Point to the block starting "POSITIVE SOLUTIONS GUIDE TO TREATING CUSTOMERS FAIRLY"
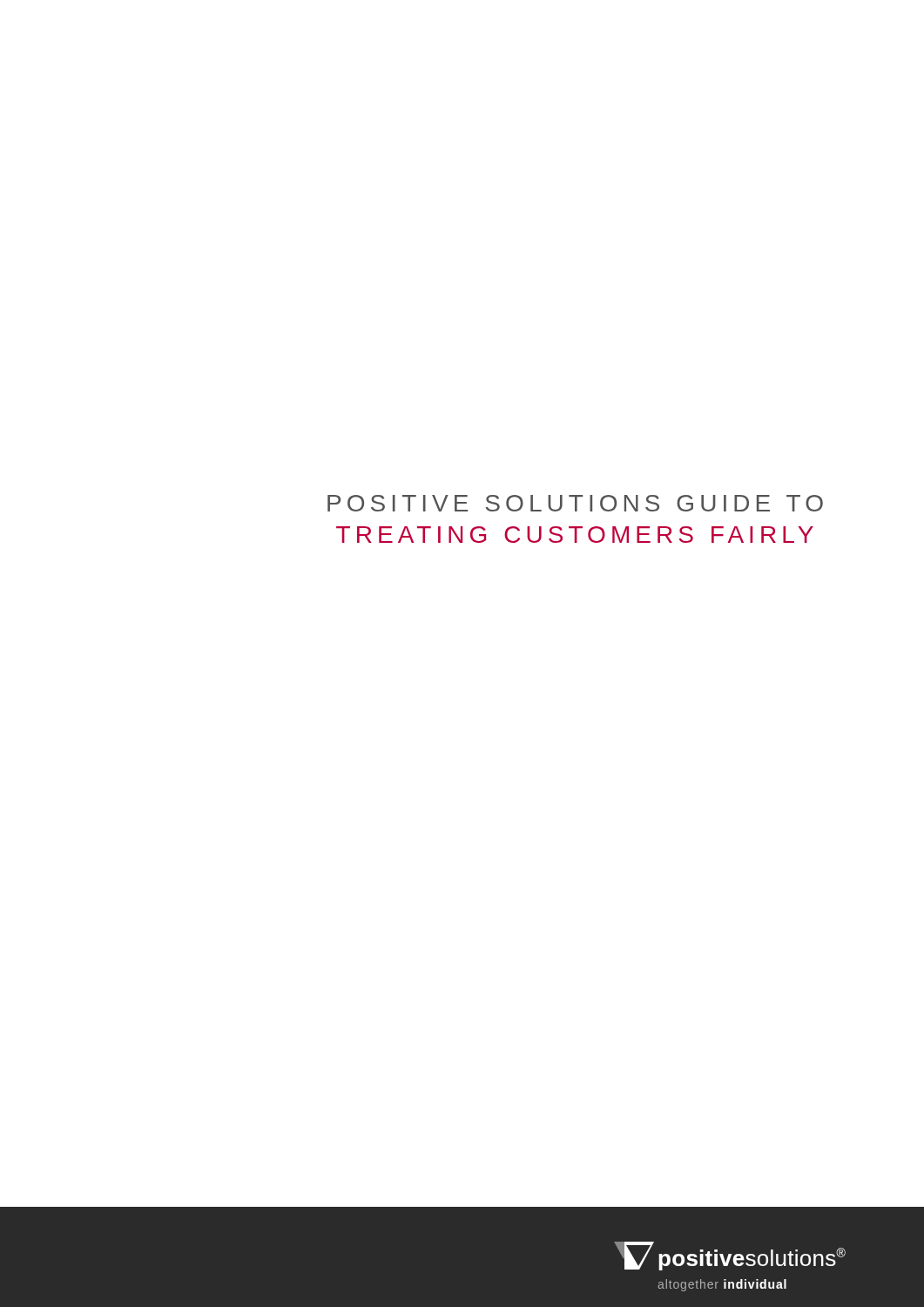This screenshot has width=924, height=1307. pos(577,520)
